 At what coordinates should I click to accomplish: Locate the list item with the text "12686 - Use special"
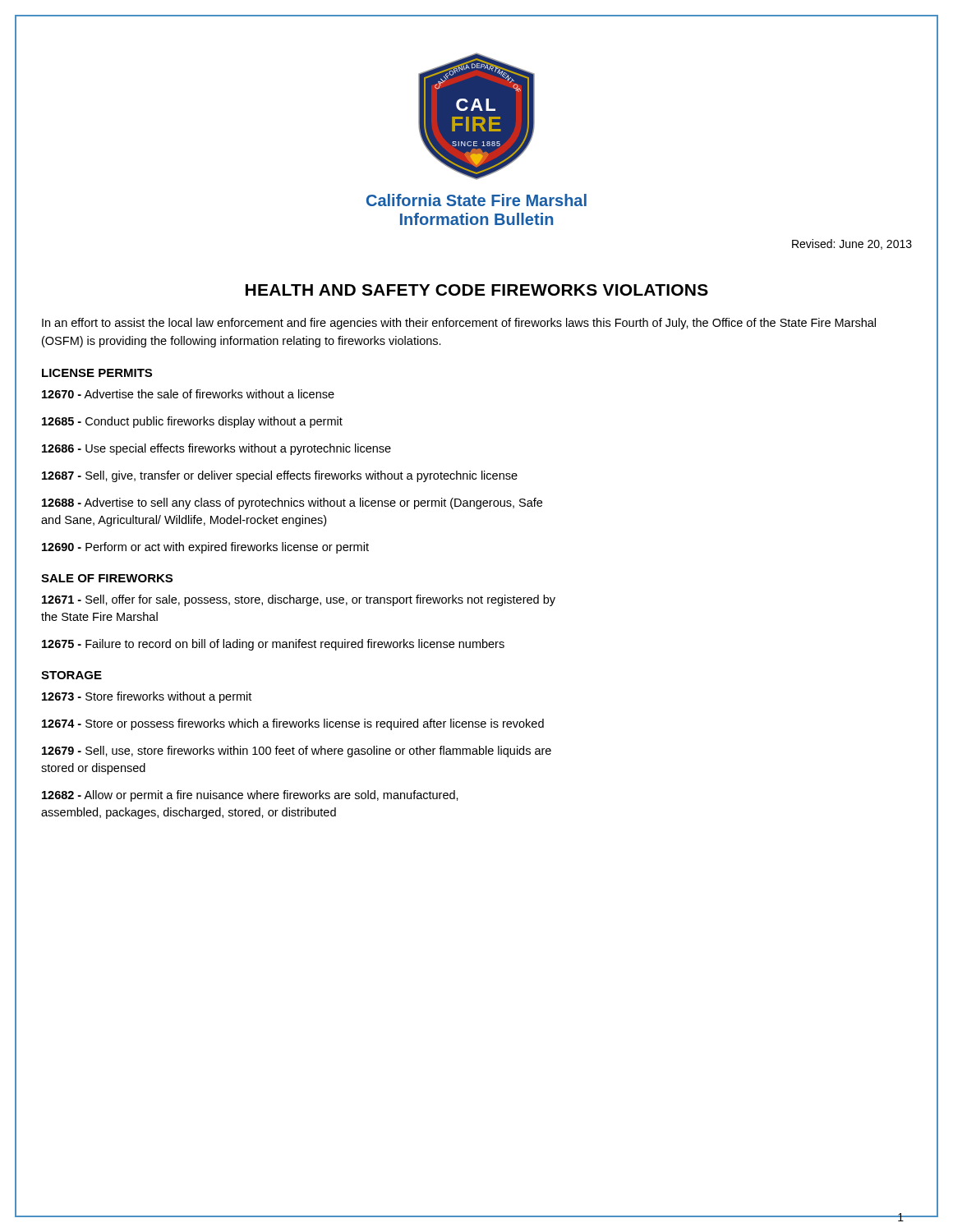pyautogui.click(x=216, y=448)
